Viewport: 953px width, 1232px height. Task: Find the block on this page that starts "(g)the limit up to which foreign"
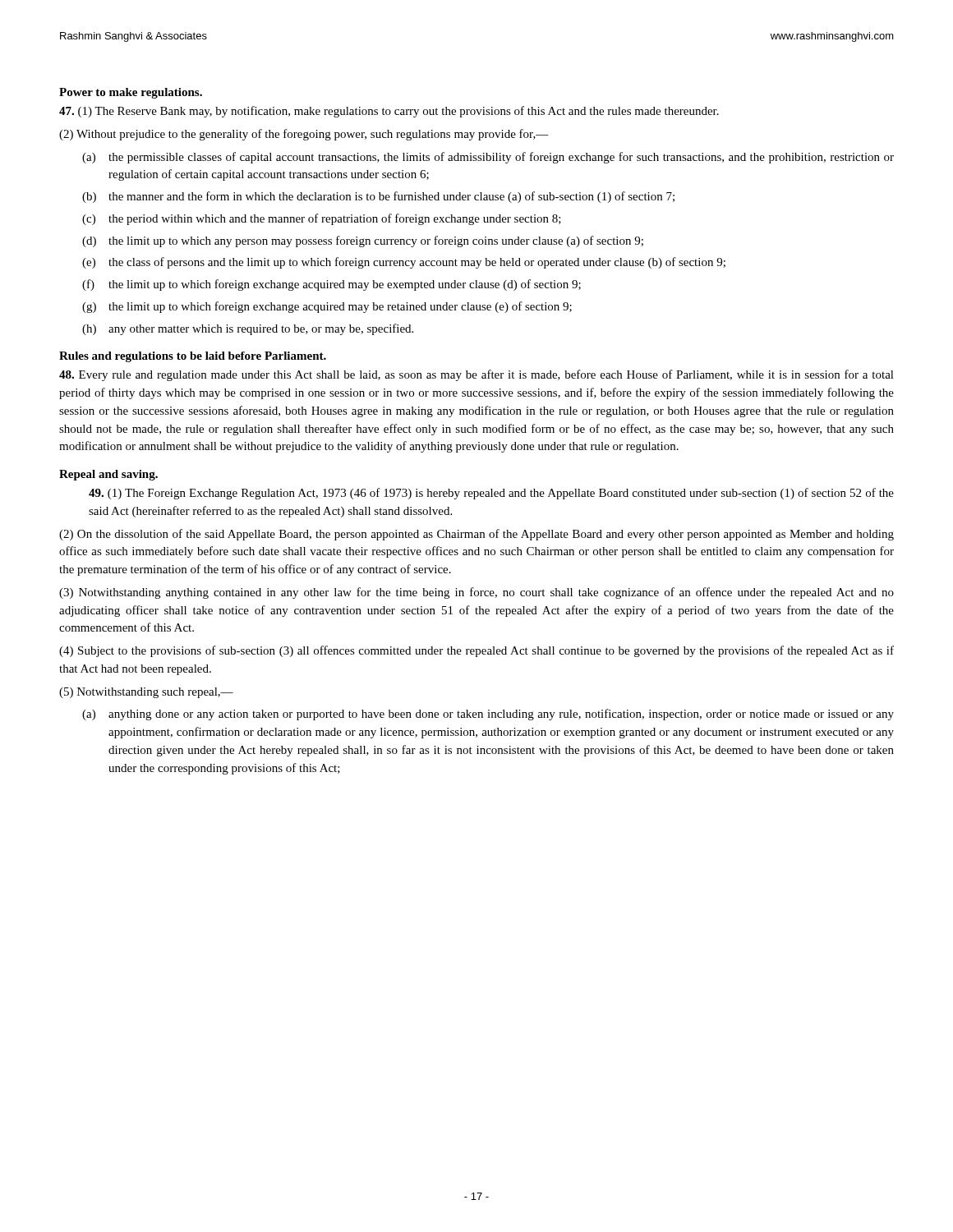point(340,307)
